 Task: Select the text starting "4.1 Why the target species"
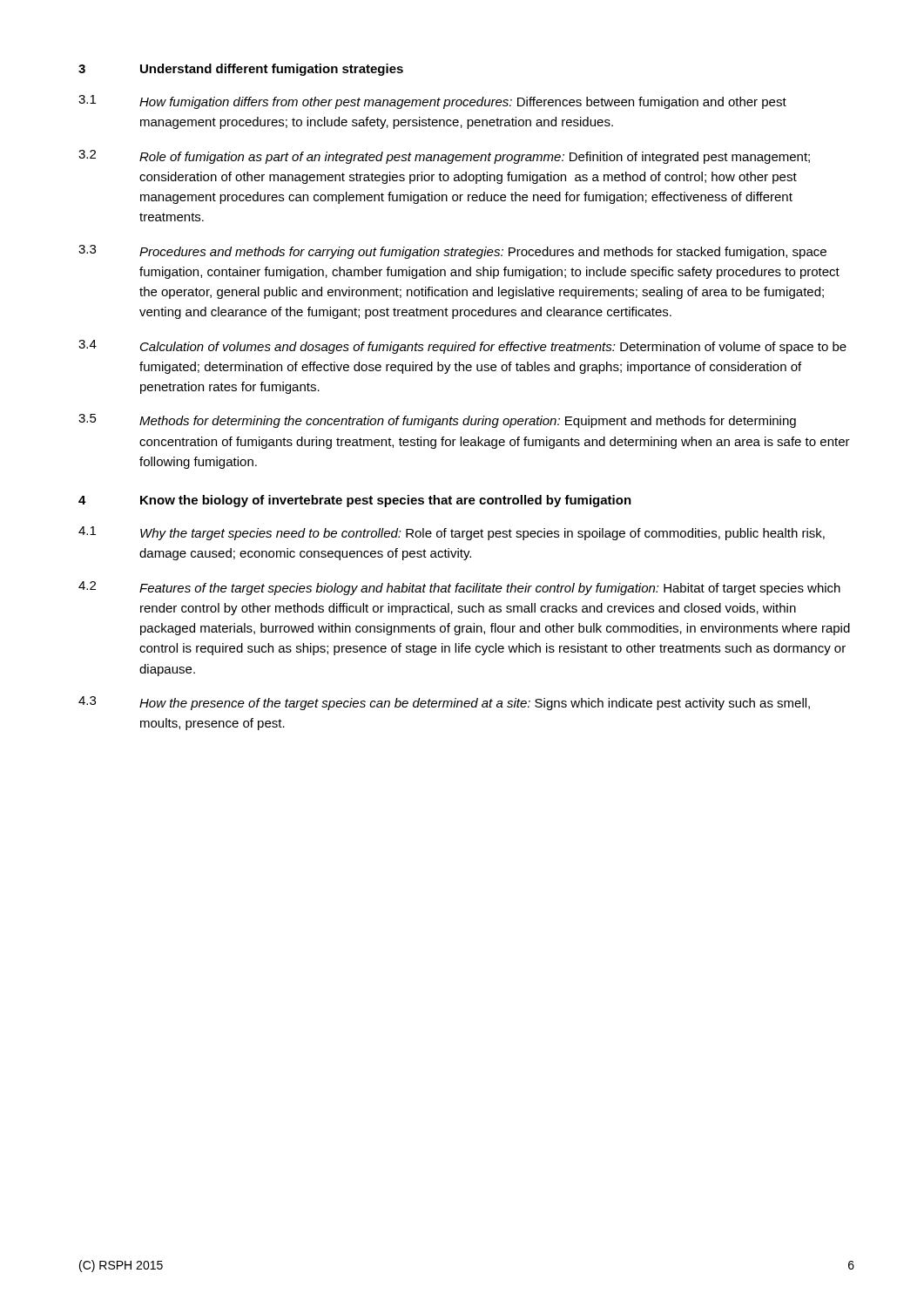[466, 543]
